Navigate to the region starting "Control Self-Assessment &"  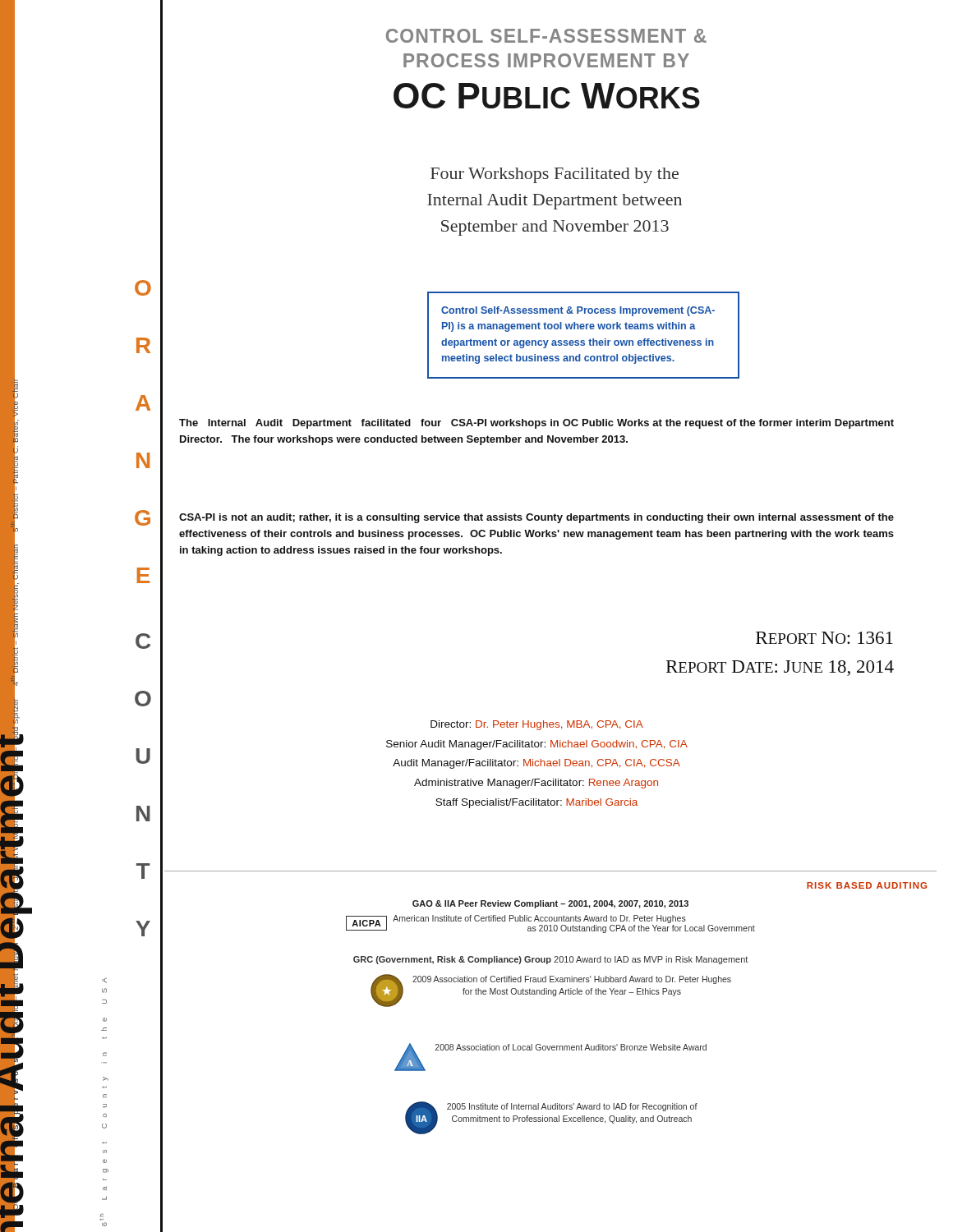(x=583, y=335)
